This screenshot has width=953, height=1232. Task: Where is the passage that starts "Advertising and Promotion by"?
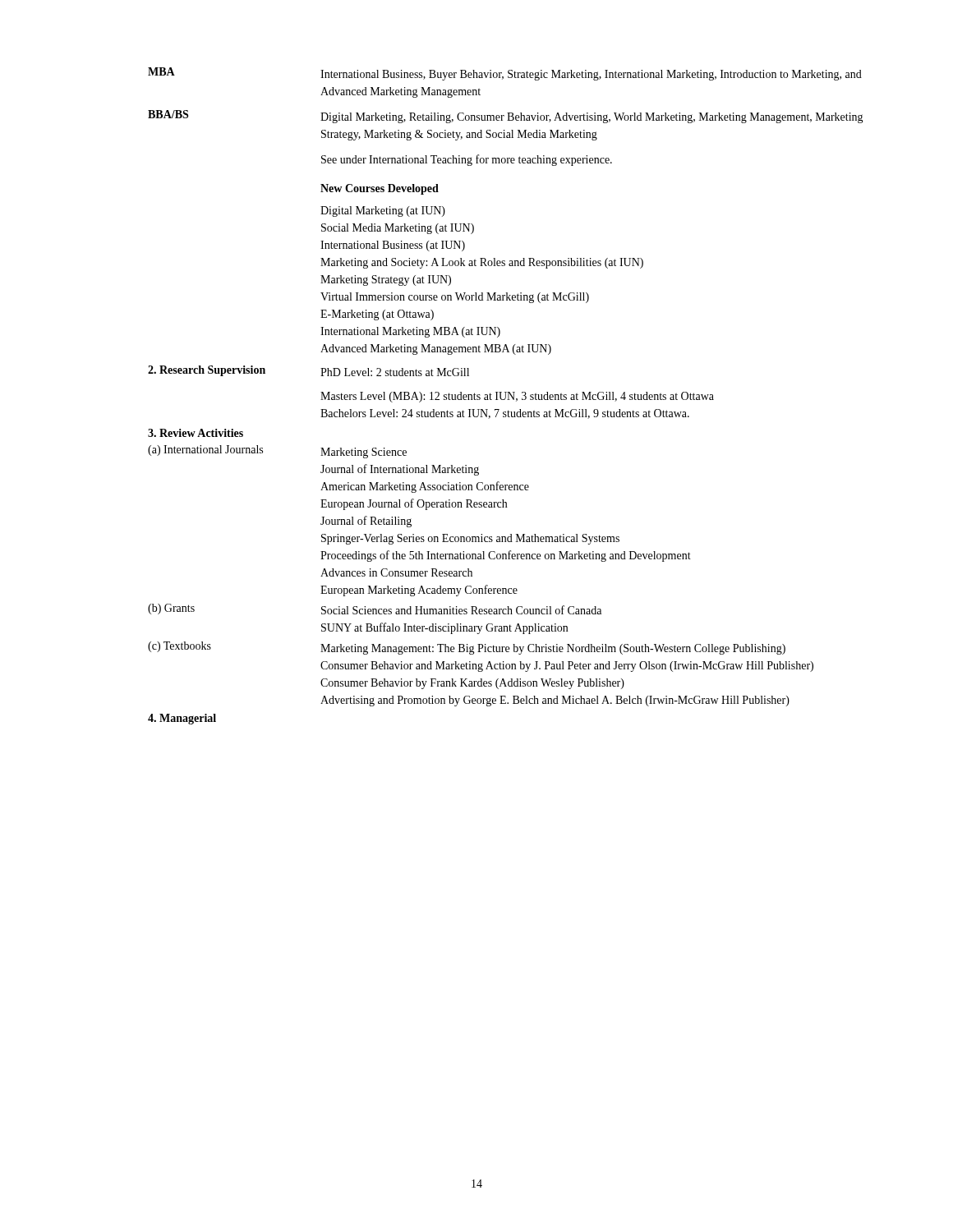pos(555,700)
